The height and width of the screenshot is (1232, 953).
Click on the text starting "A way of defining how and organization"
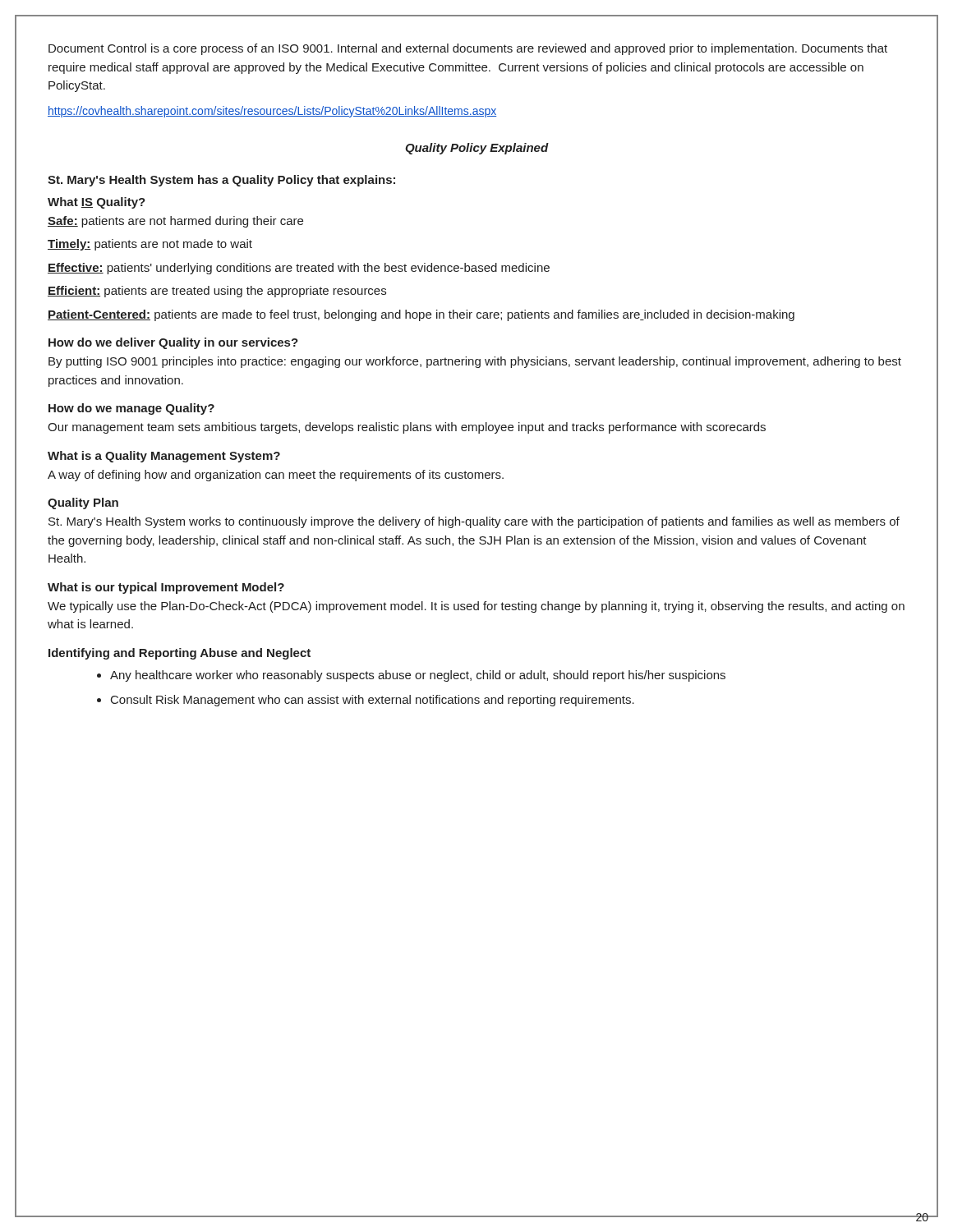(276, 474)
